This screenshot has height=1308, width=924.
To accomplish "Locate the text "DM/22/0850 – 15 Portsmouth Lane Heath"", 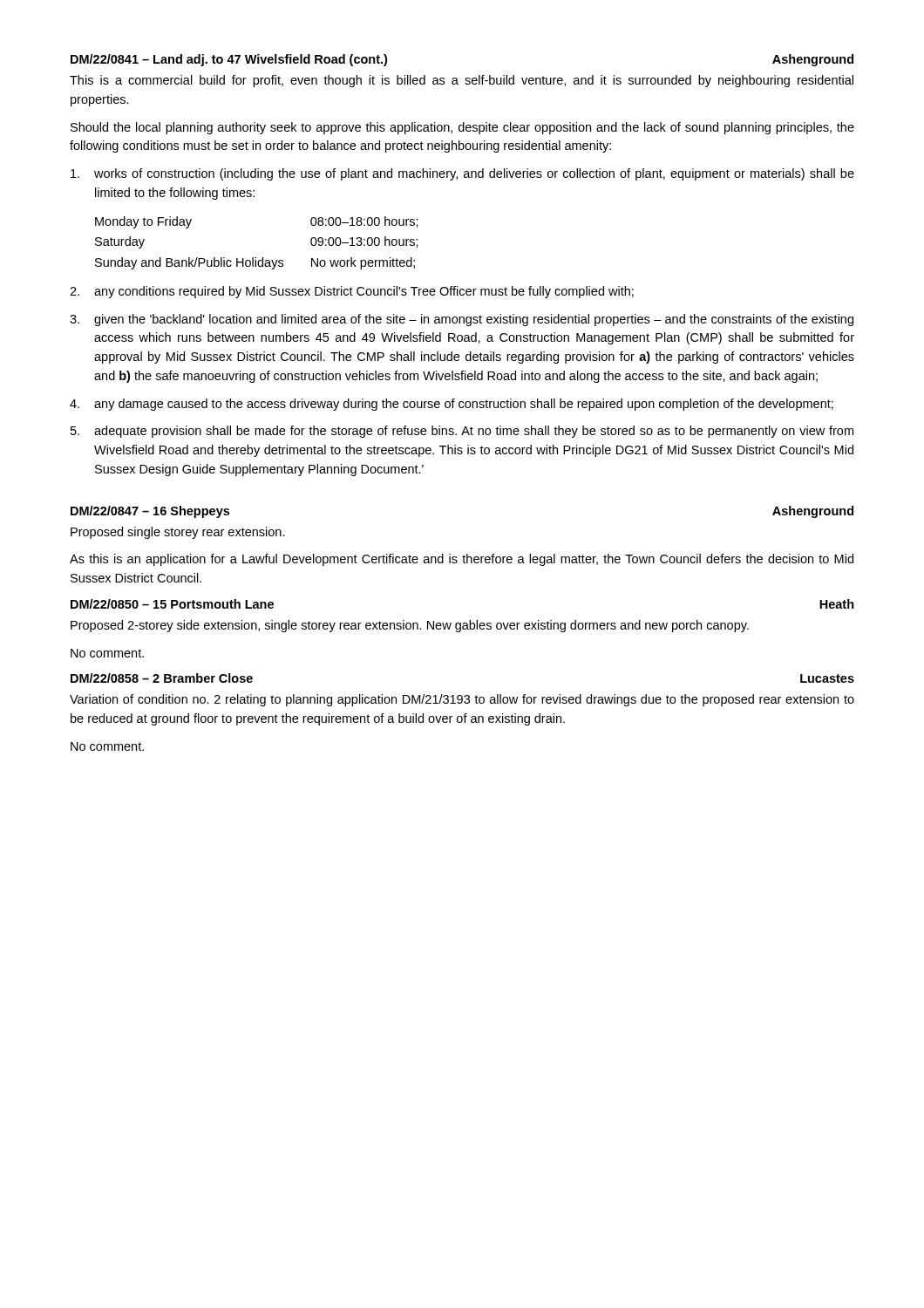I will [163, 604].
